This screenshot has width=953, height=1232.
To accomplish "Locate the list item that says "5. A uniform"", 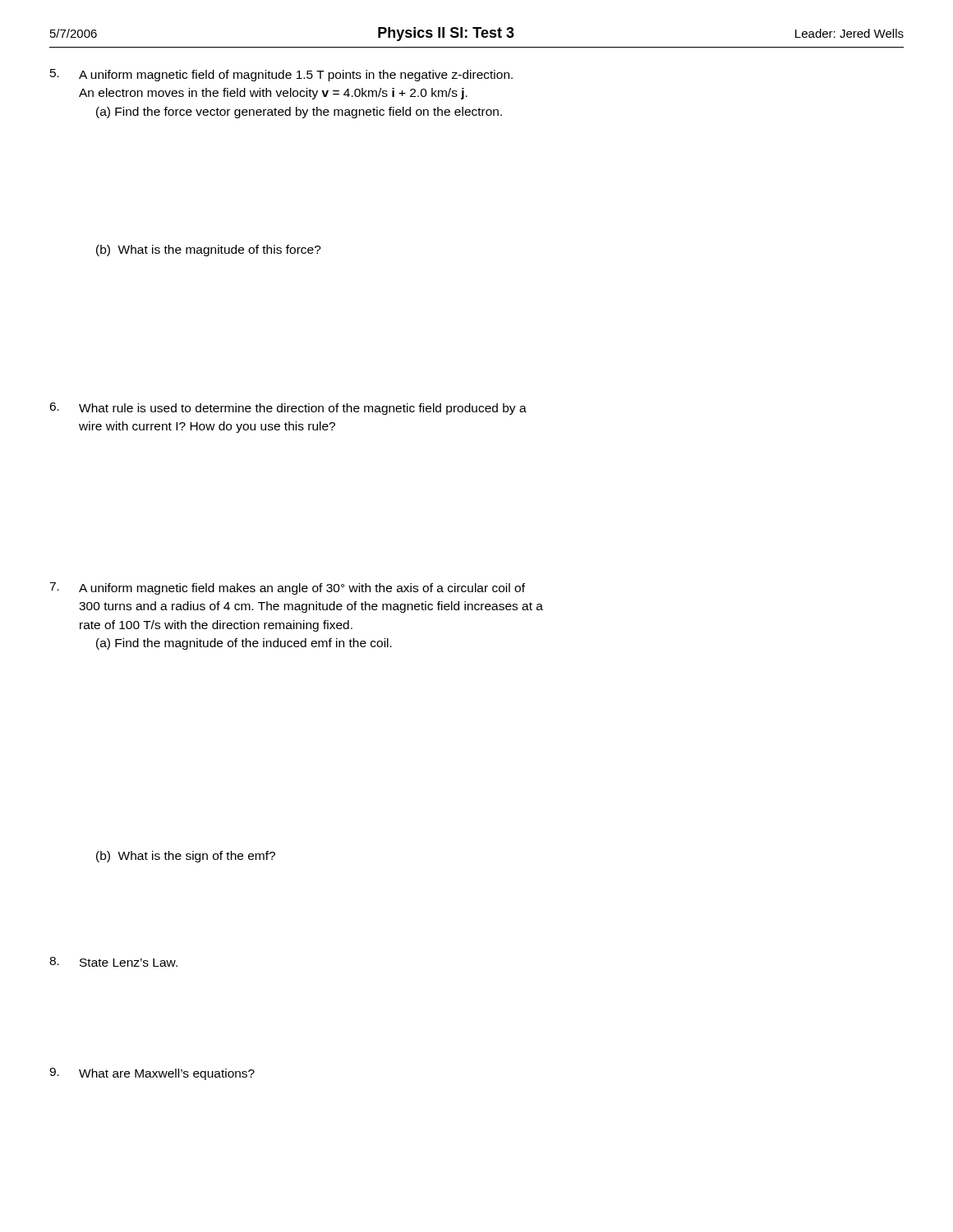I will [476, 93].
